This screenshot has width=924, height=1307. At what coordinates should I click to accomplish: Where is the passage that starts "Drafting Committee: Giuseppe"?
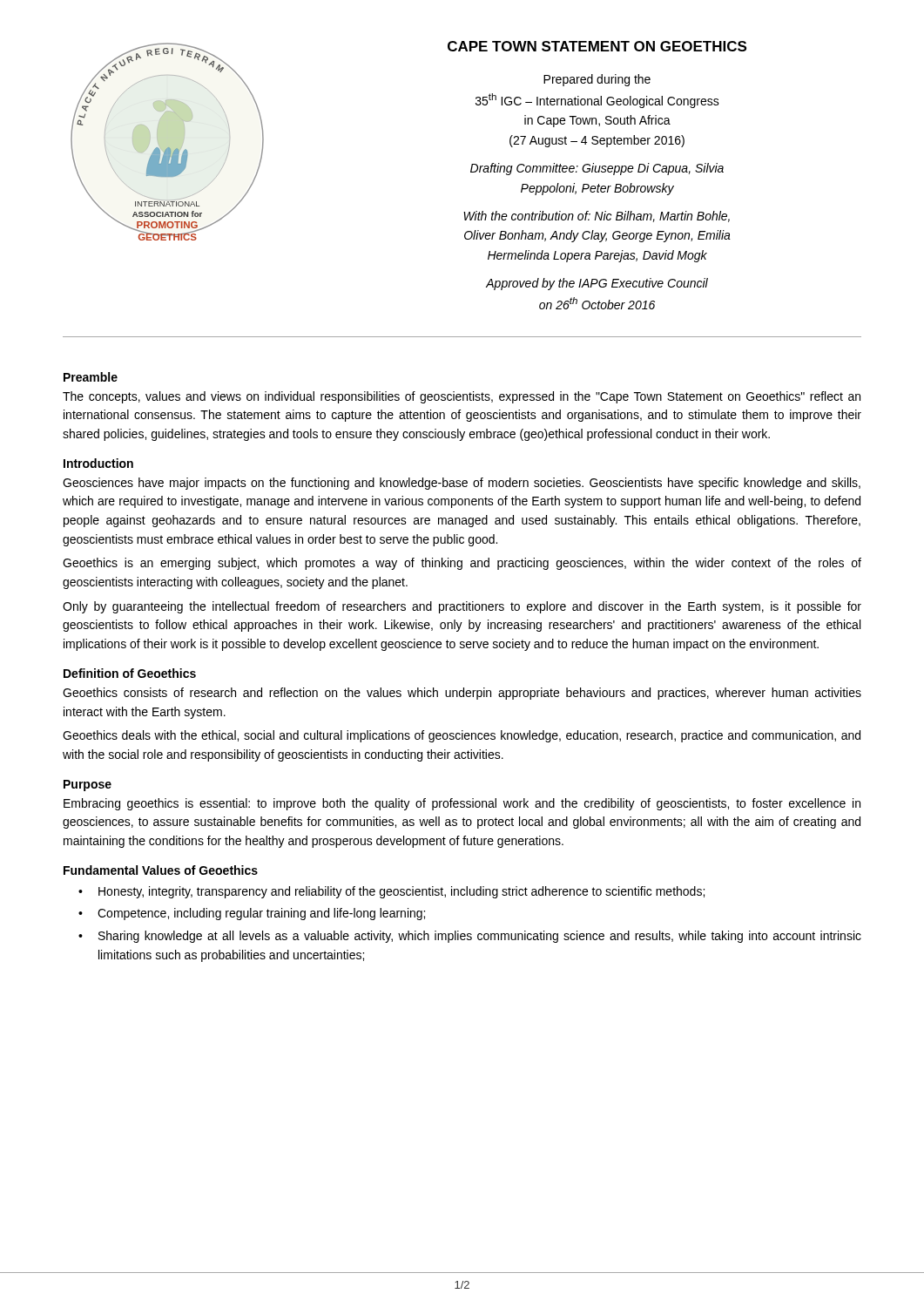point(597,178)
